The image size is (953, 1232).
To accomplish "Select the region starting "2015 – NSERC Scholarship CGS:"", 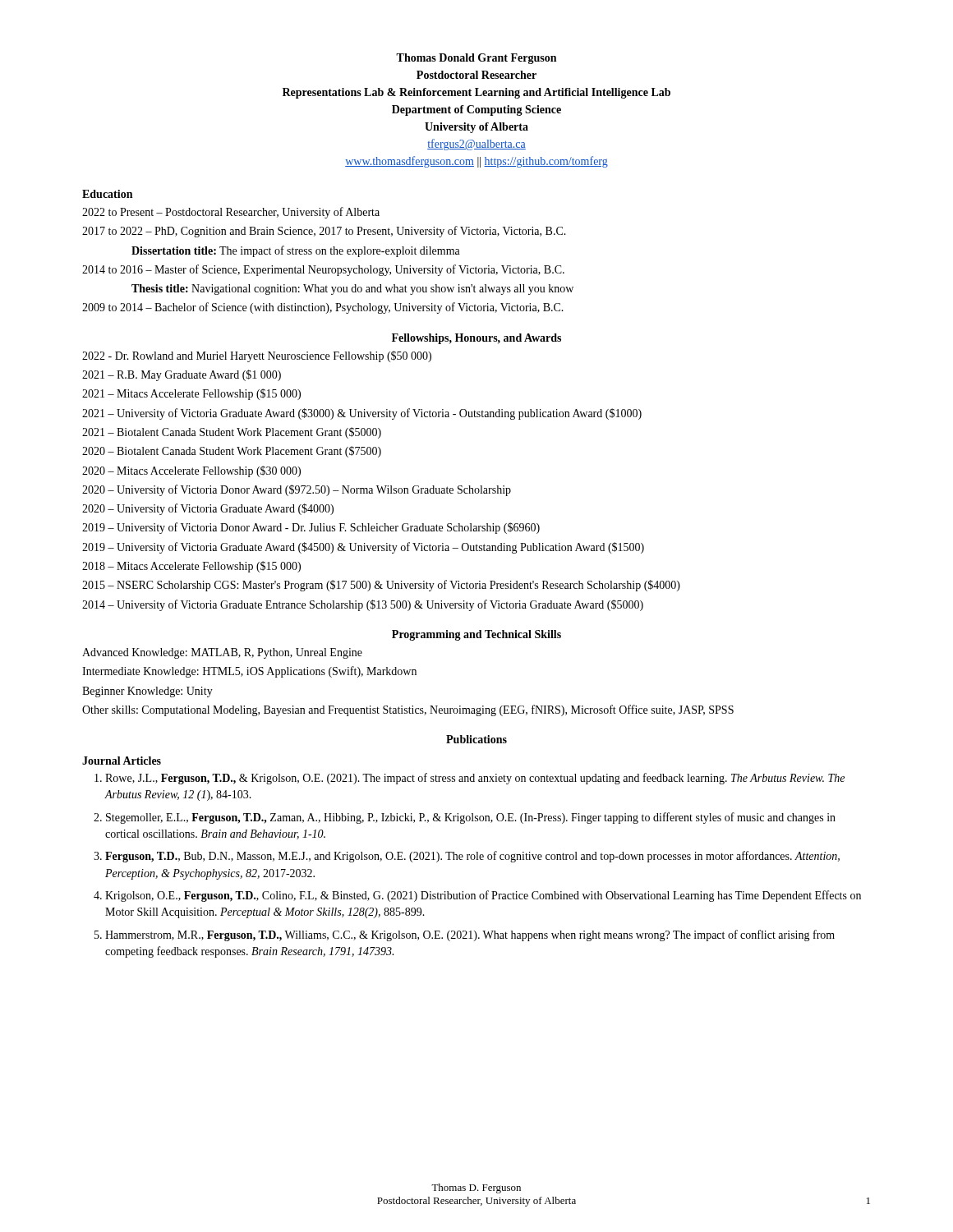I will [x=381, y=585].
